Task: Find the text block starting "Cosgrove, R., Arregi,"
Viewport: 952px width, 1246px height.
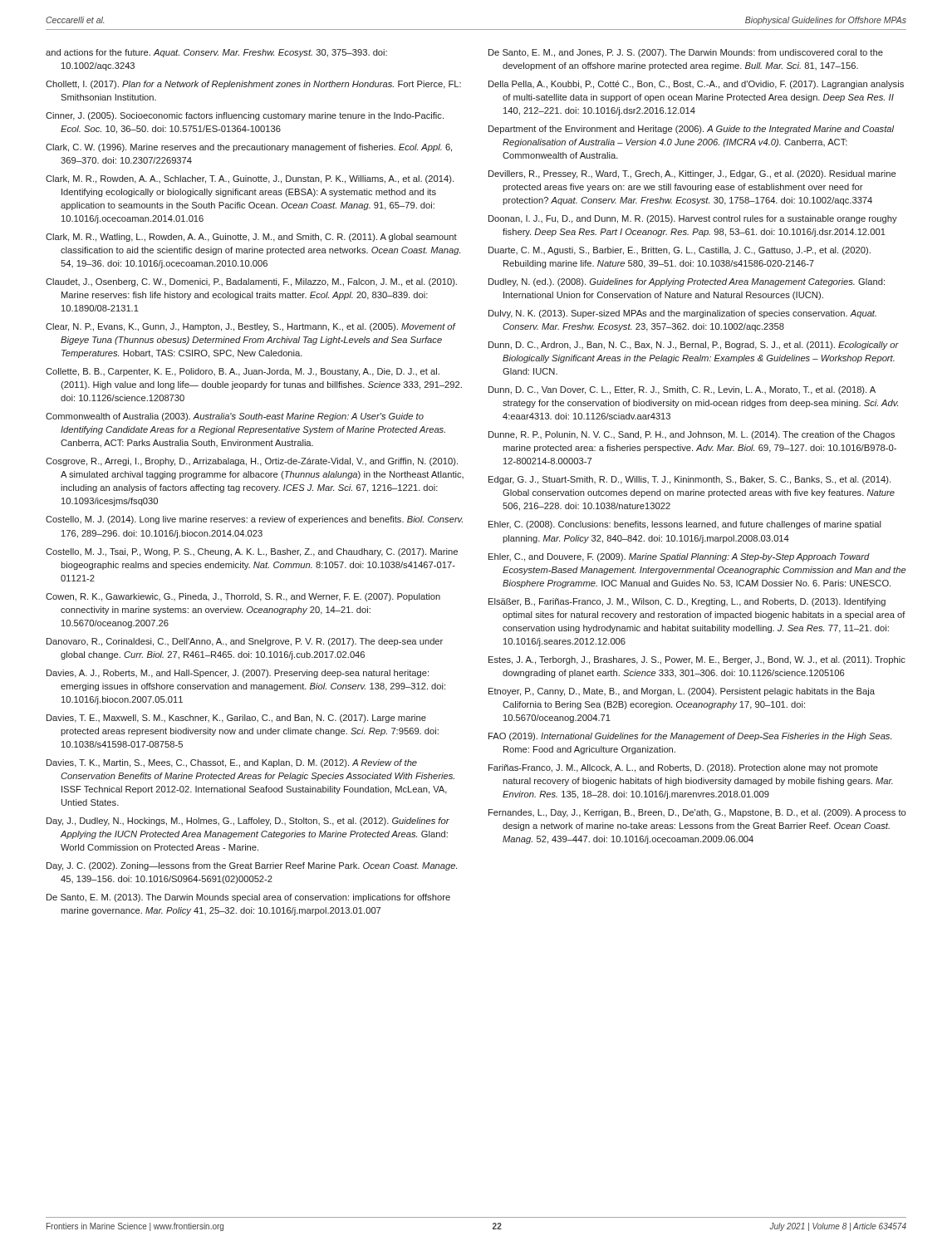Action: tap(255, 481)
